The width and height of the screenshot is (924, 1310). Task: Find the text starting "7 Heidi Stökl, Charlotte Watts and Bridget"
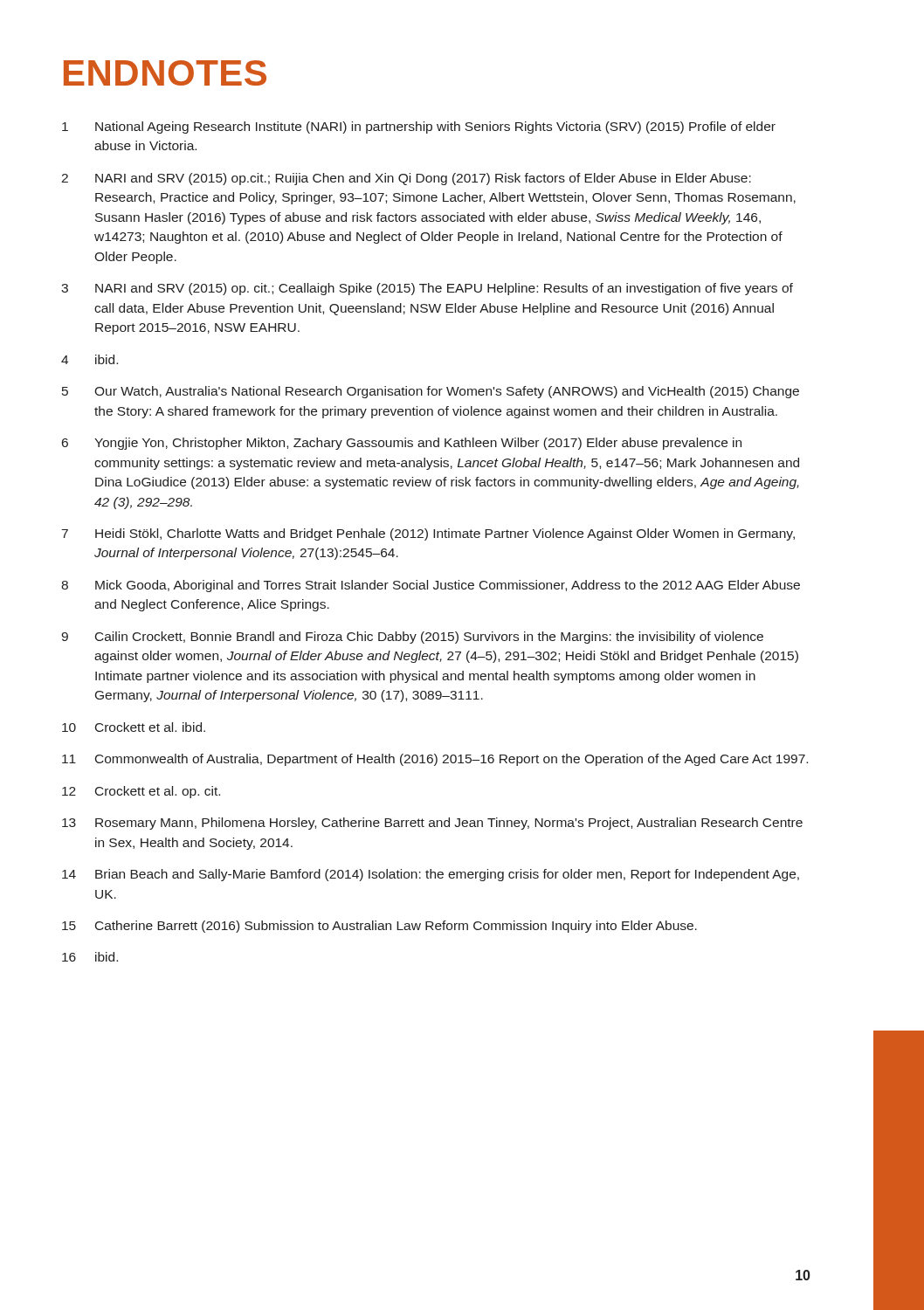436,544
